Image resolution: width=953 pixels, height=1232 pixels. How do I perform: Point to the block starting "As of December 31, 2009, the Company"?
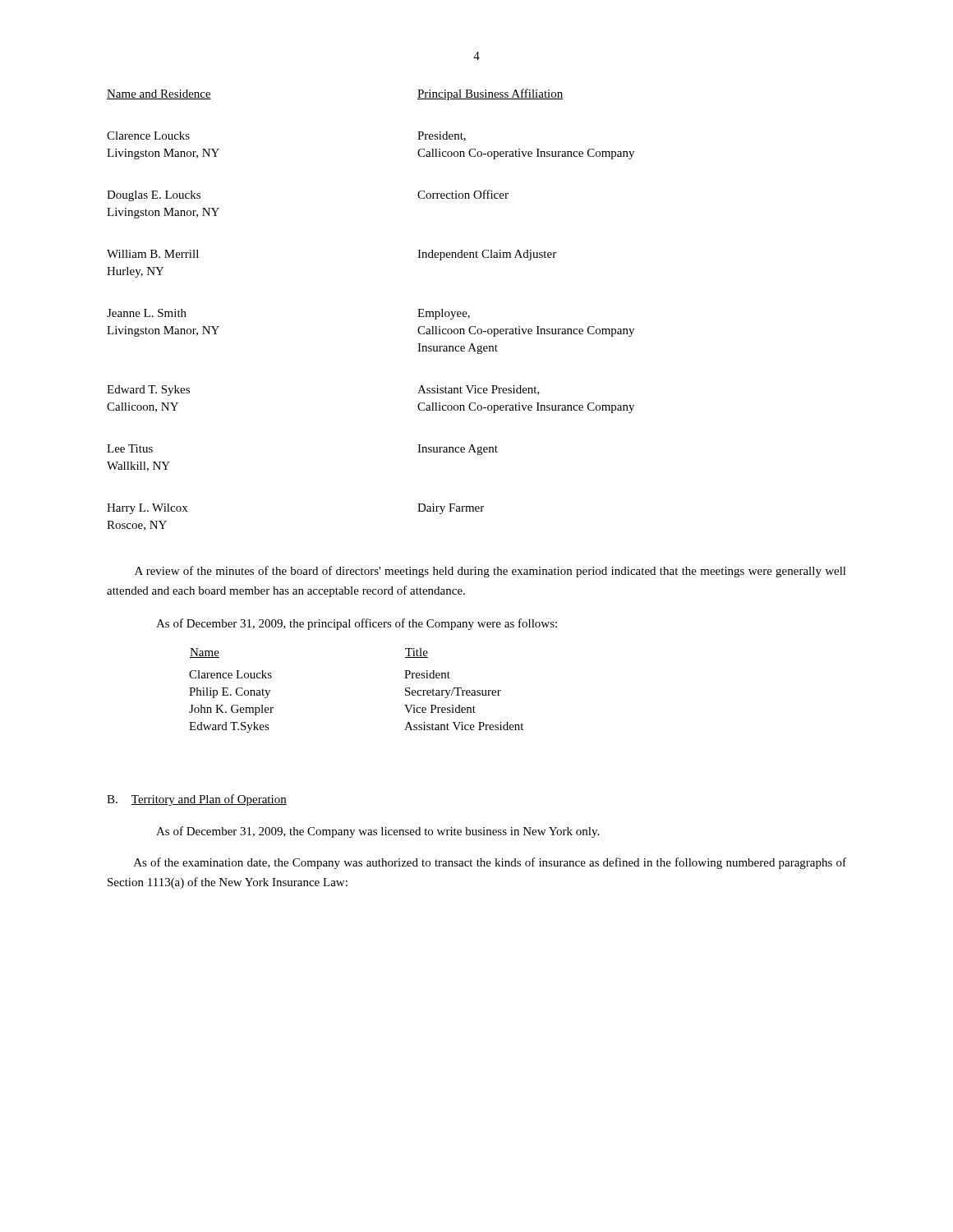click(378, 831)
